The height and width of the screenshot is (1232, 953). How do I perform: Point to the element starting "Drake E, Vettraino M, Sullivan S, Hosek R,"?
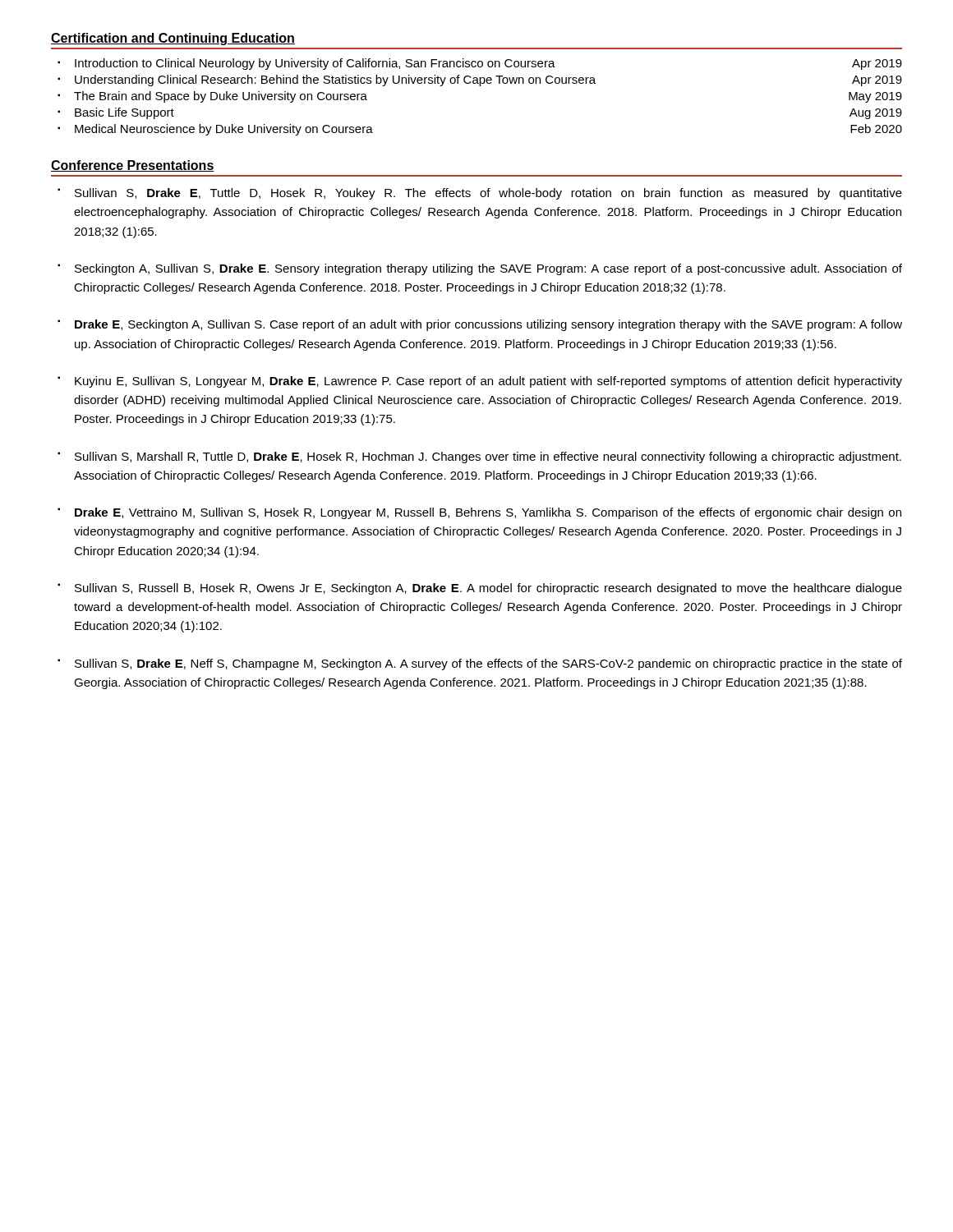[488, 531]
